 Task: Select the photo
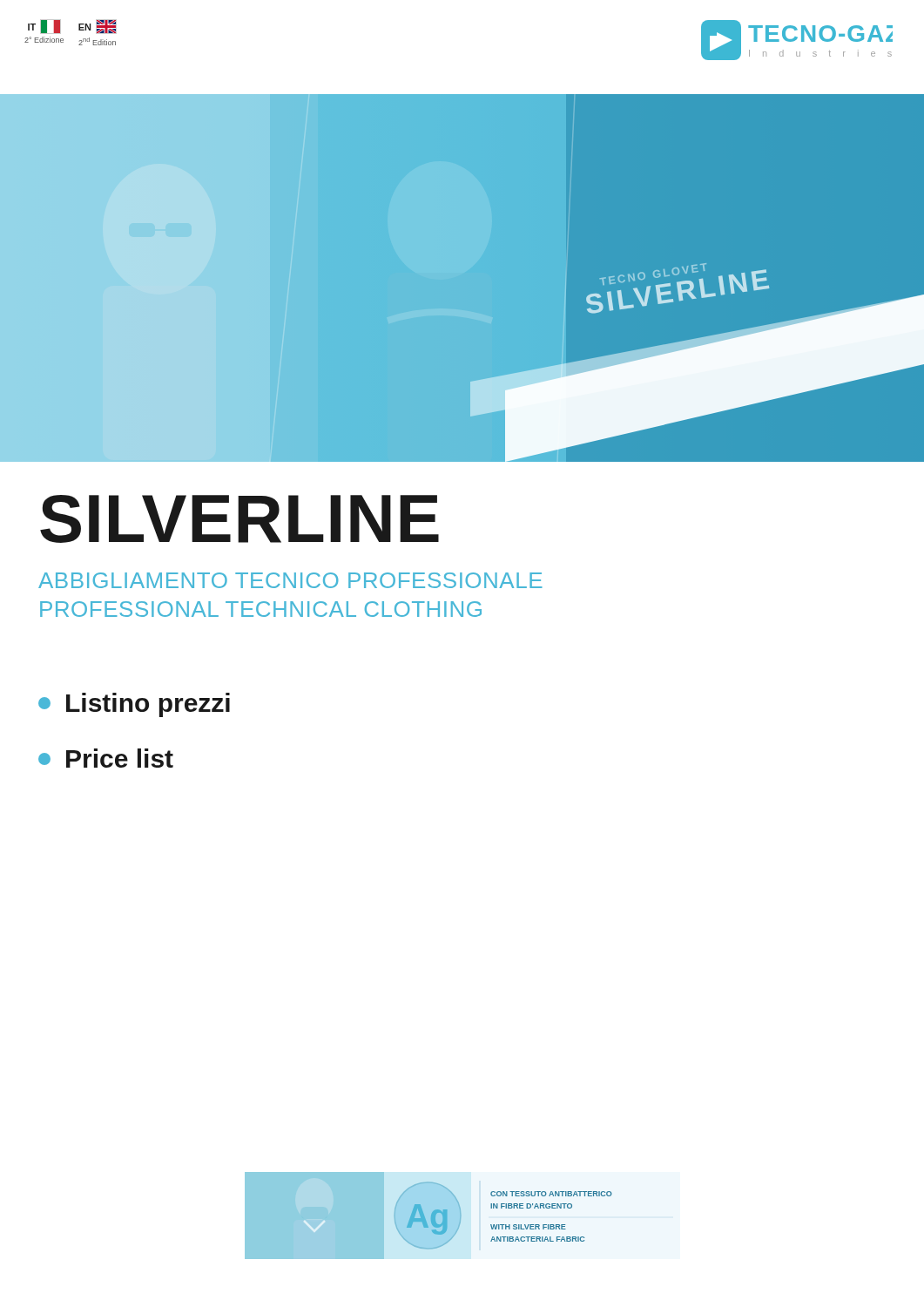point(462,278)
